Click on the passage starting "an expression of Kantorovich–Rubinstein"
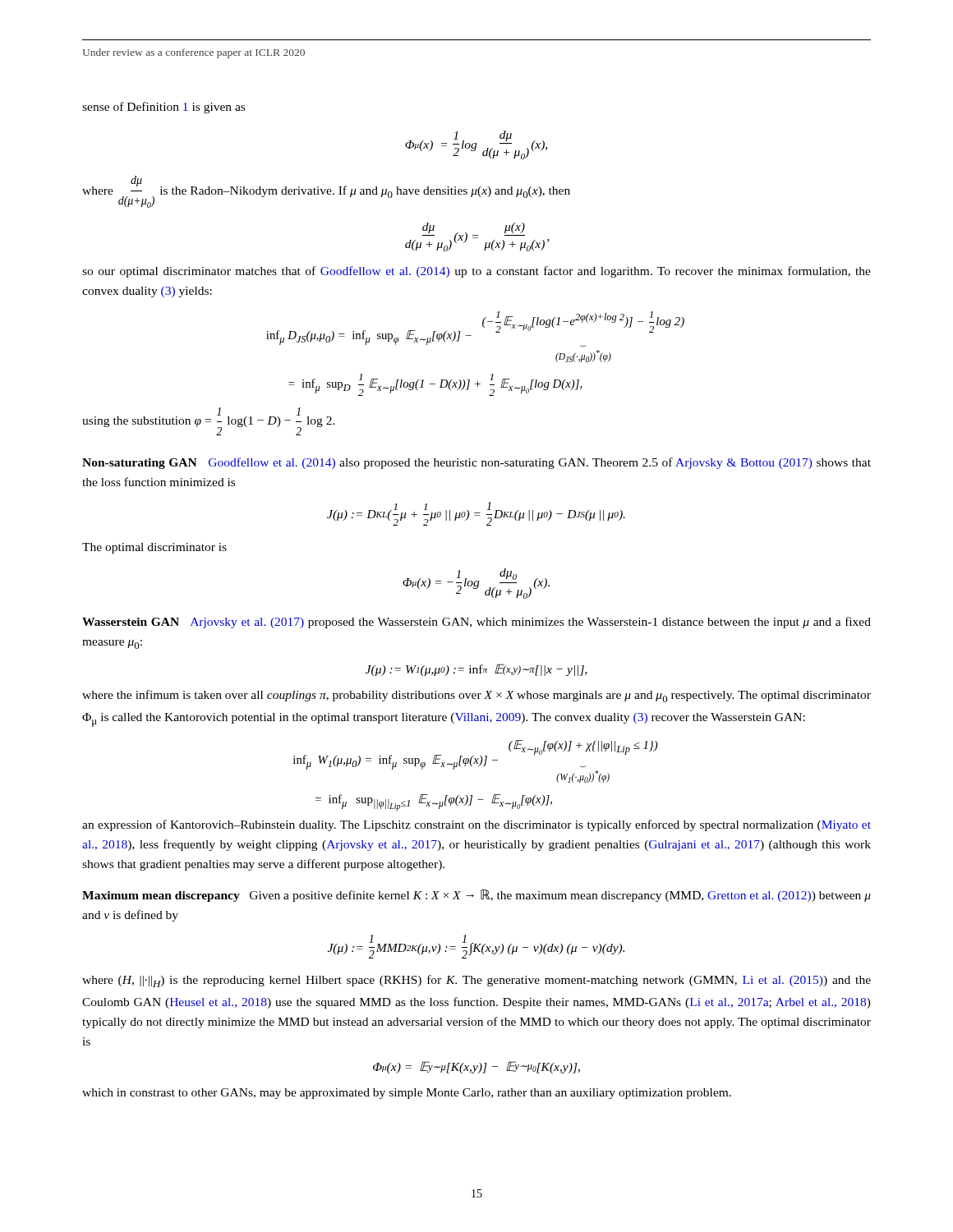The image size is (953, 1232). tap(476, 844)
